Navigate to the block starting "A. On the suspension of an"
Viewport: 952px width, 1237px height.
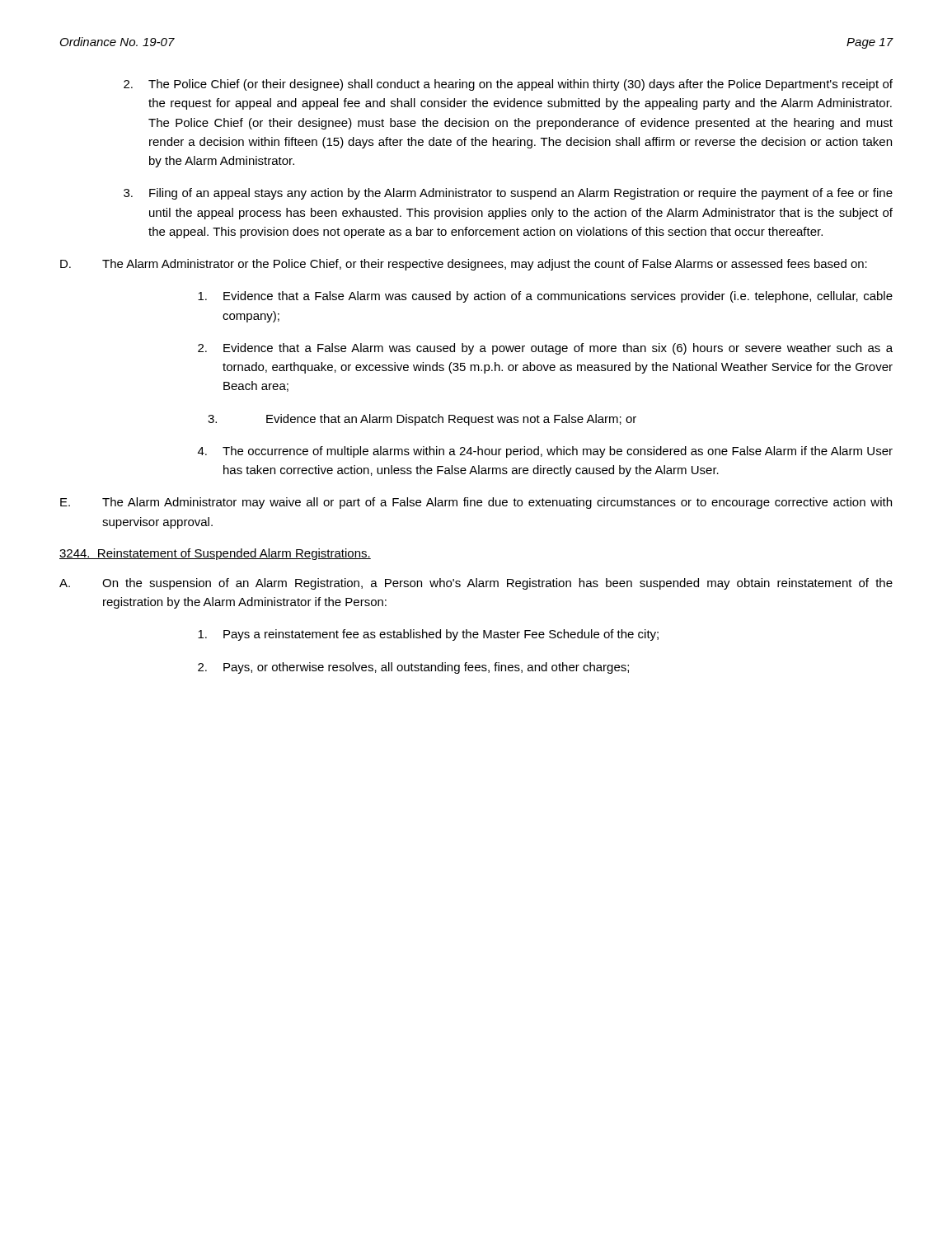pos(476,592)
